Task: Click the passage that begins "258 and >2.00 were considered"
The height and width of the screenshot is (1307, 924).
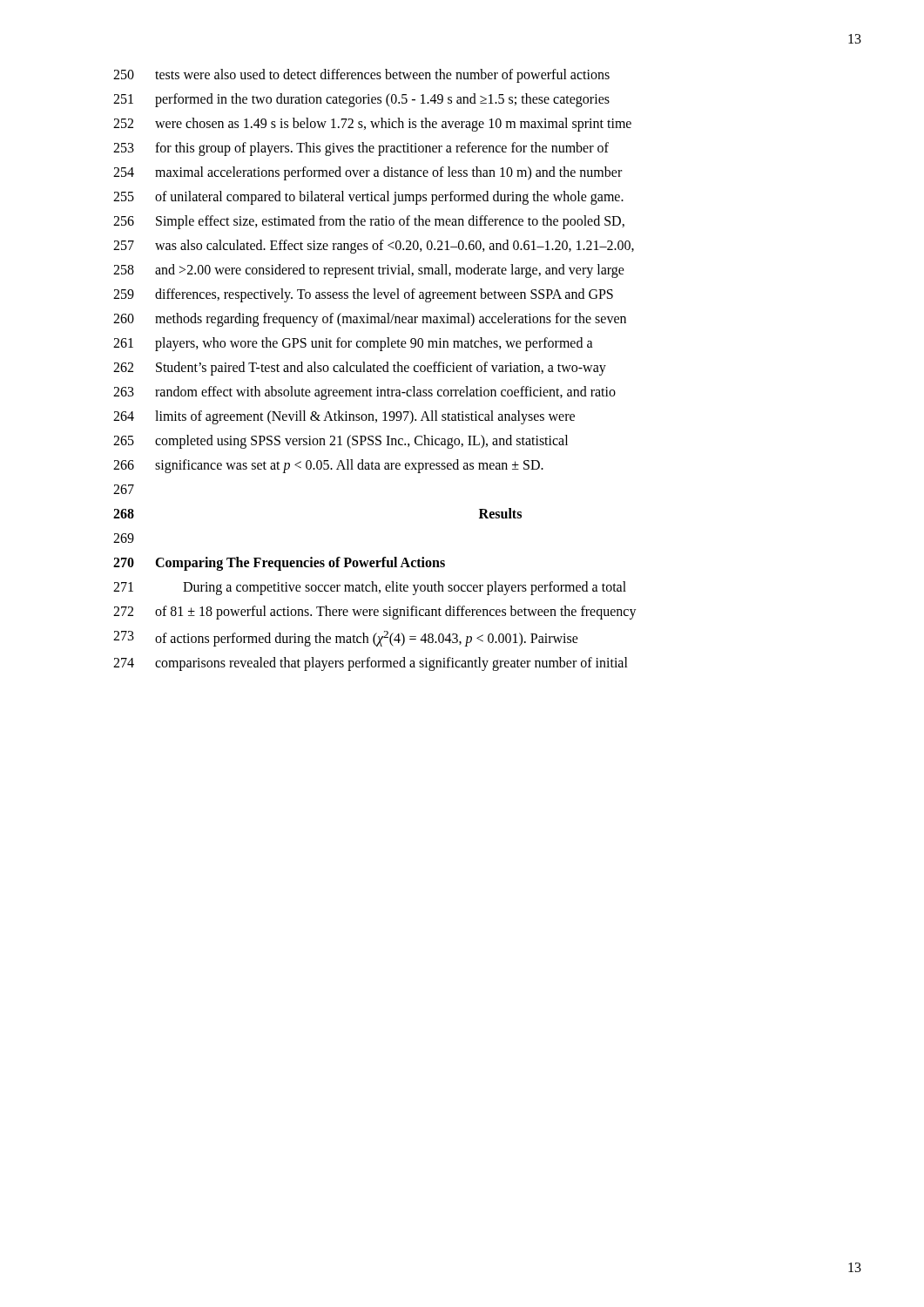Action: coord(479,270)
